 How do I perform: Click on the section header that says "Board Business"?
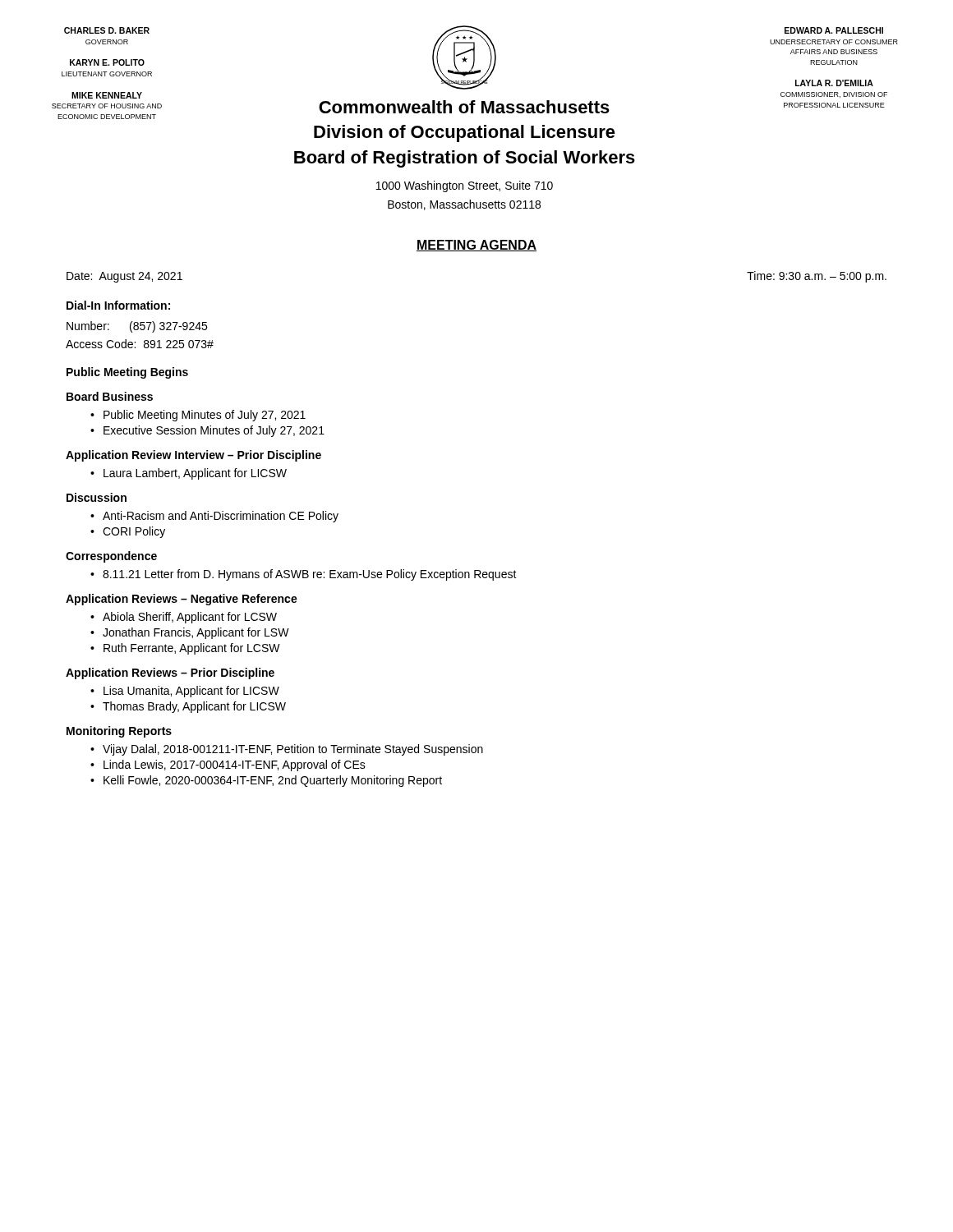pyautogui.click(x=110, y=397)
